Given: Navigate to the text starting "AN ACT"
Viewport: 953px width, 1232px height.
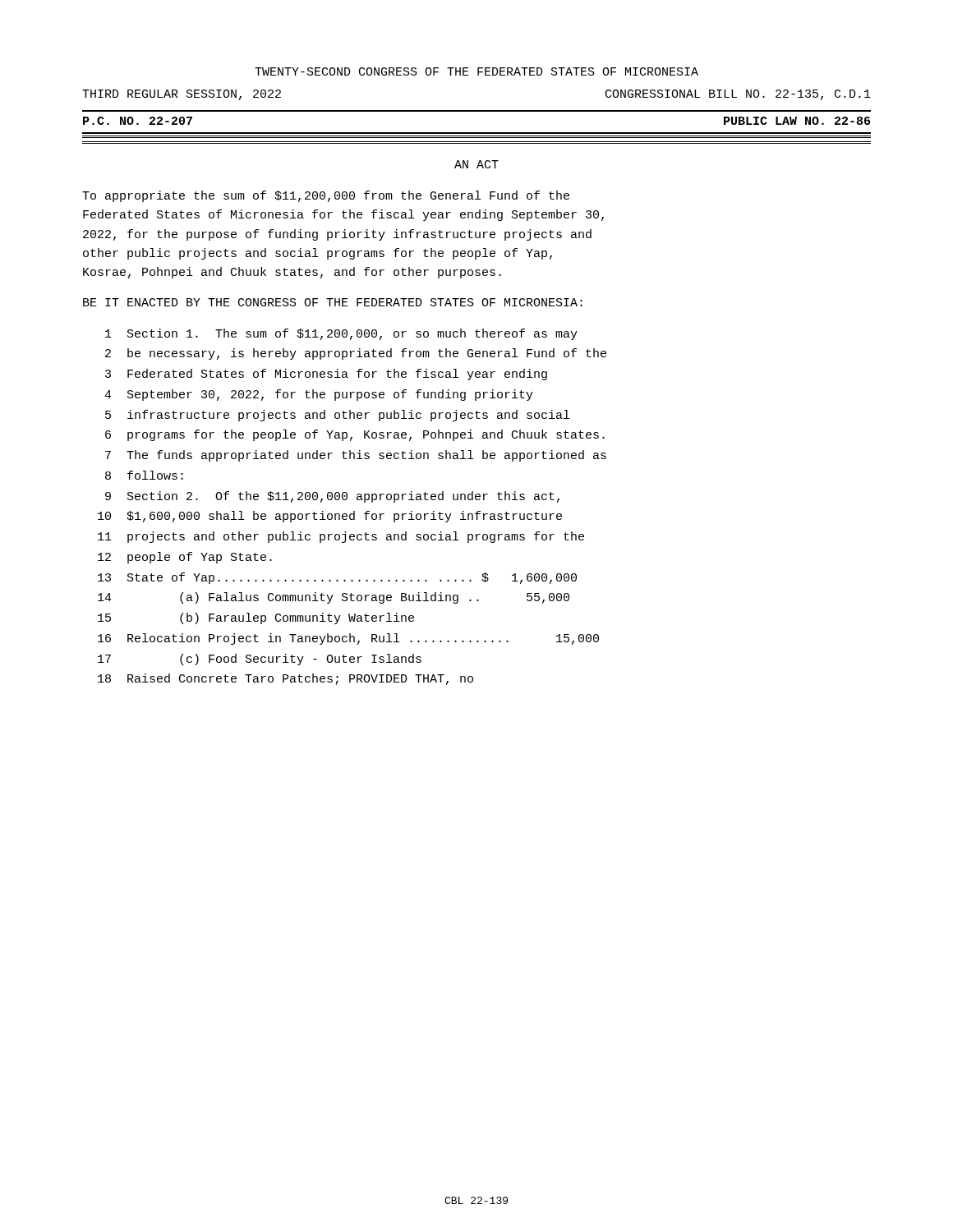Looking at the screenshot, I should tap(476, 166).
